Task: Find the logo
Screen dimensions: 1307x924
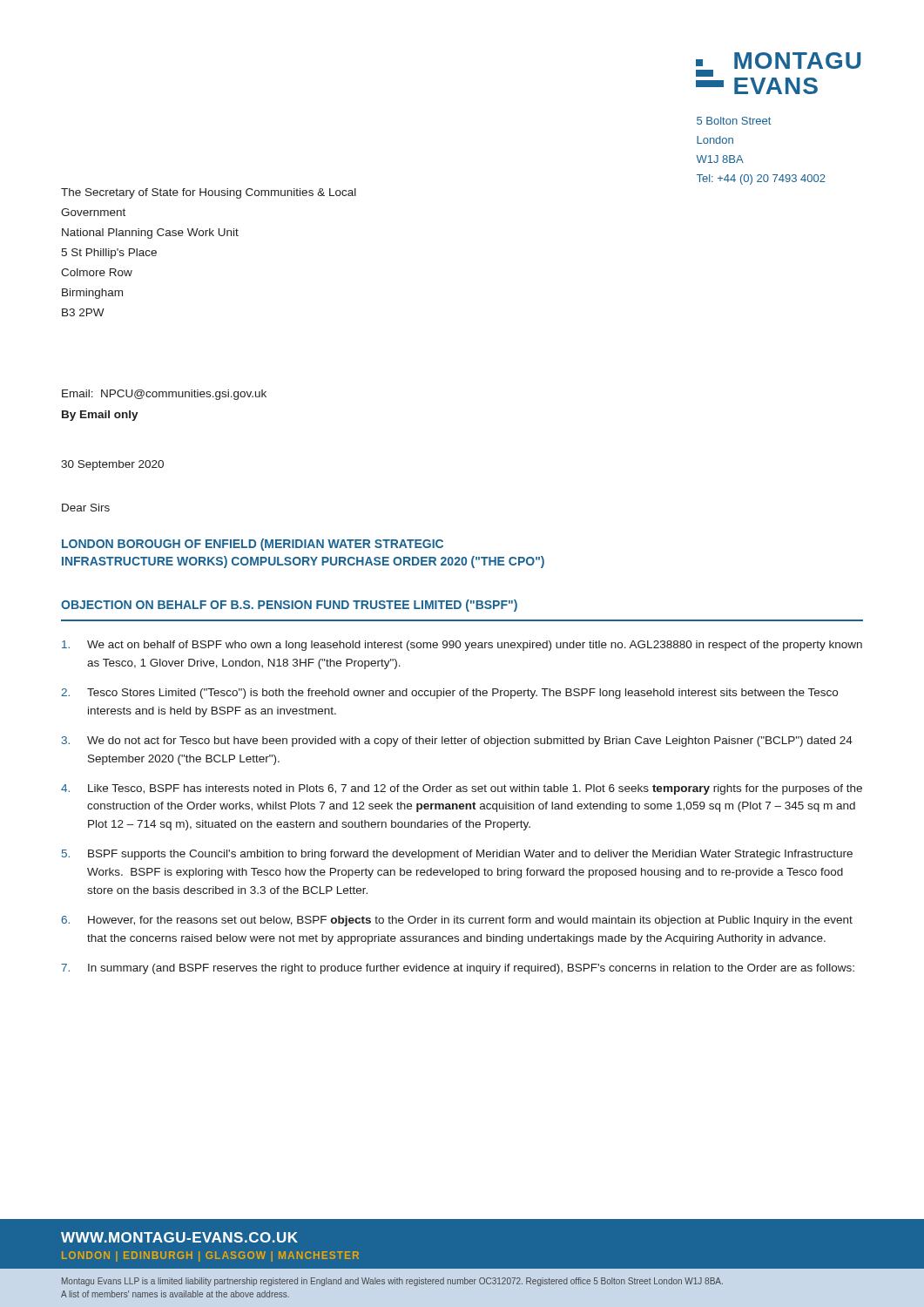Action: (x=780, y=118)
